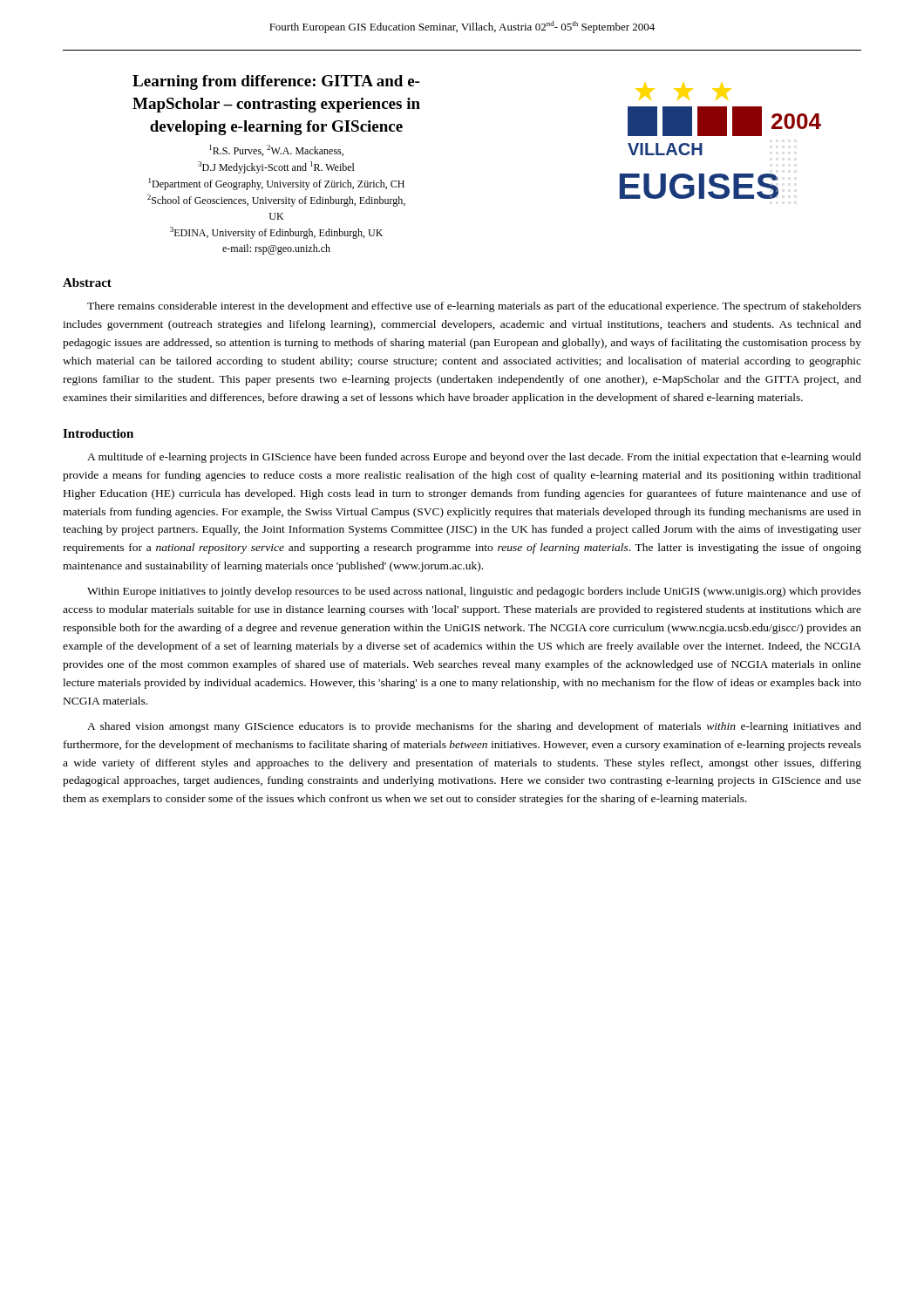Locate the logo
Image resolution: width=924 pixels, height=1308 pixels.
(722, 141)
